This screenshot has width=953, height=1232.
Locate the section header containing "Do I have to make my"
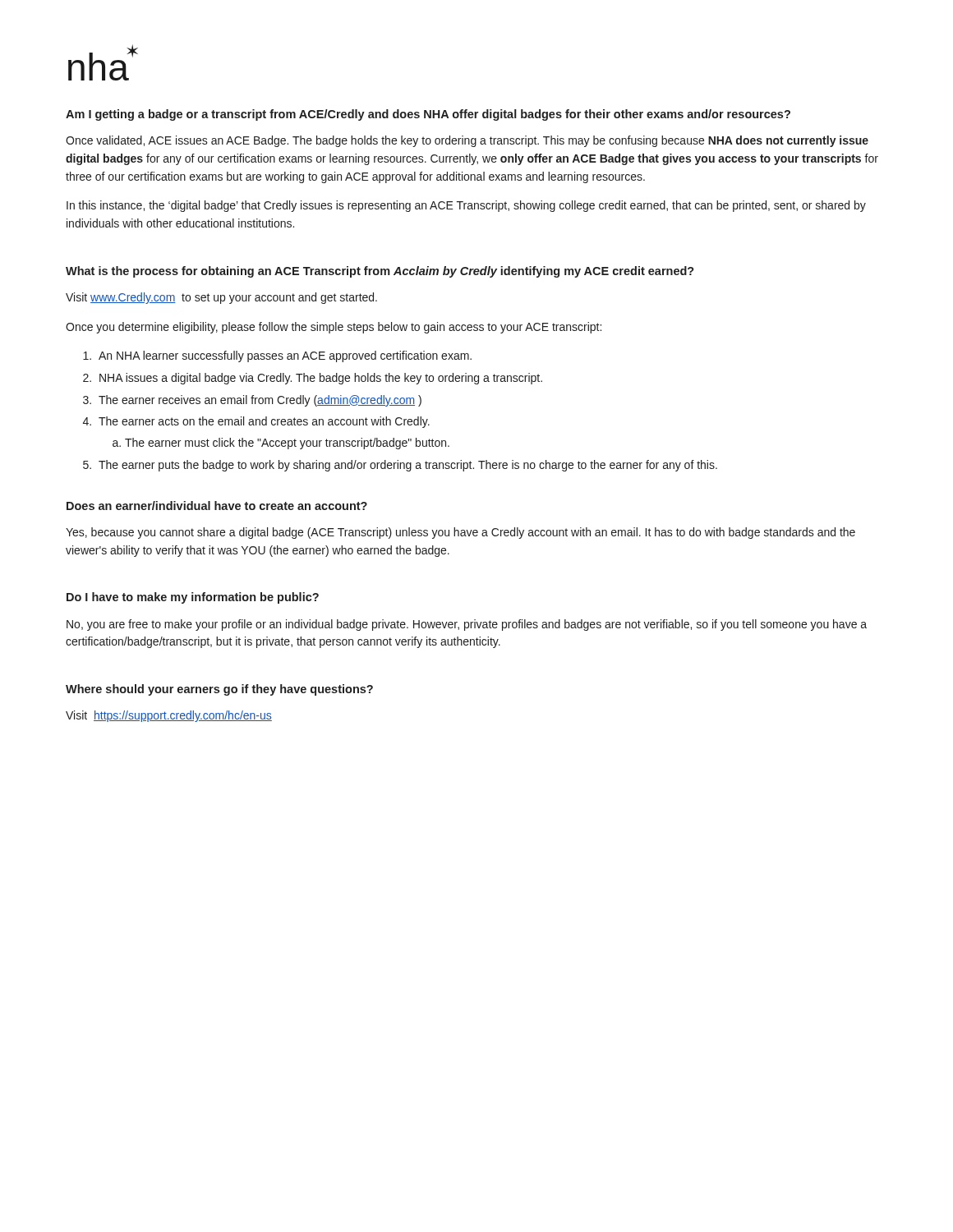(193, 597)
